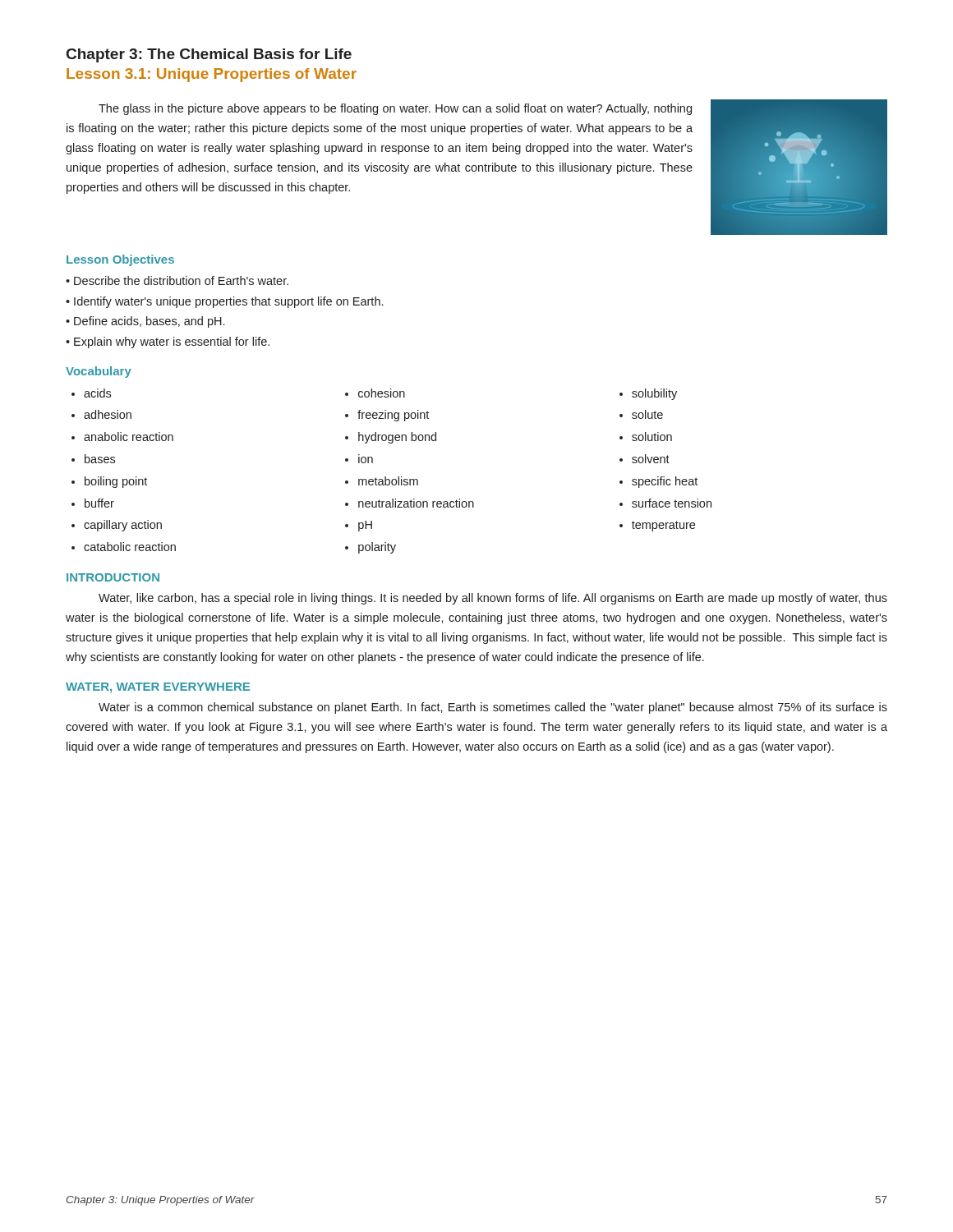Select the text block that says "Water, like carbon, has a special"
The height and width of the screenshot is (1232, 953).
coord(476,627)
